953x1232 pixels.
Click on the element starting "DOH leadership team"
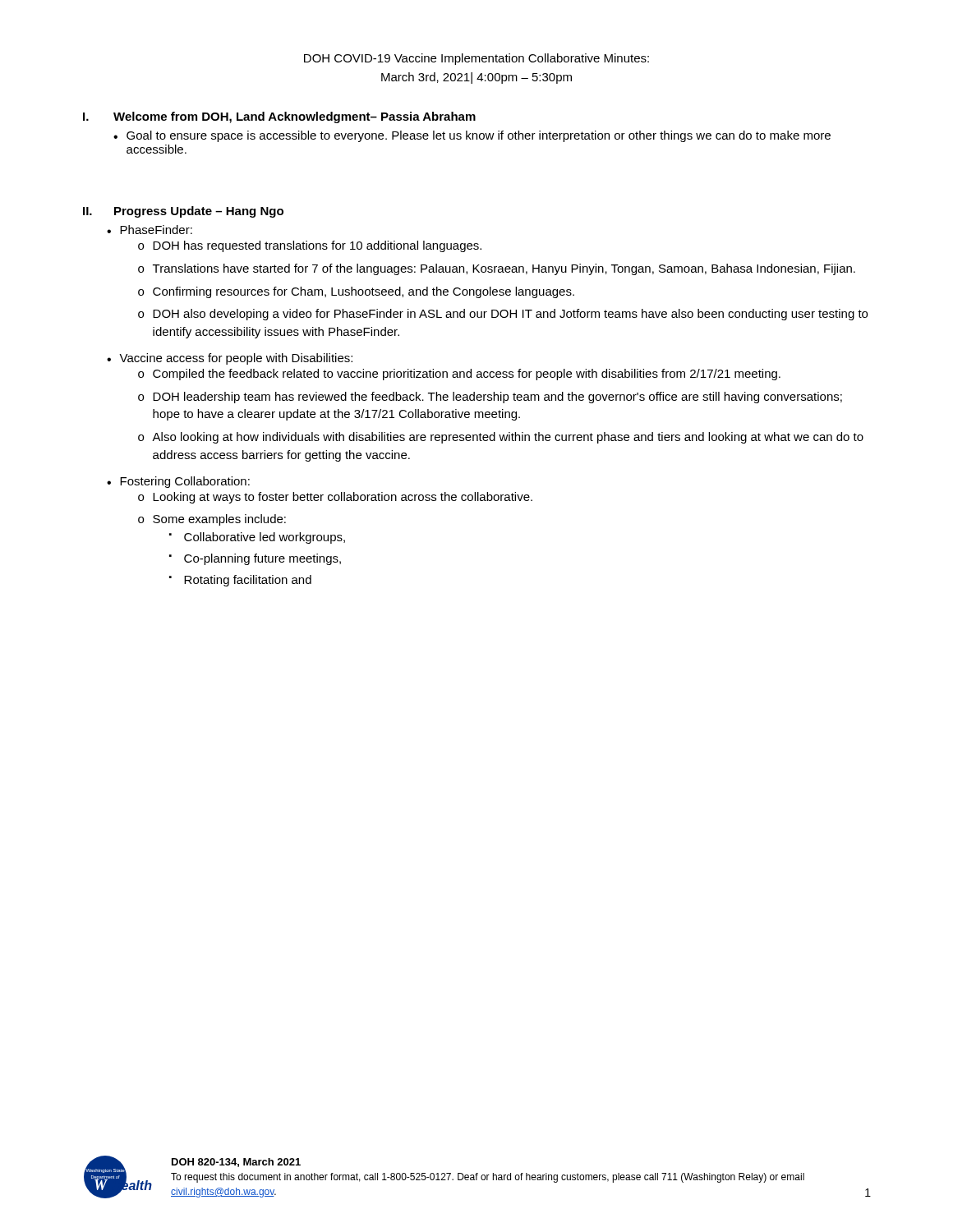[498, 405]
